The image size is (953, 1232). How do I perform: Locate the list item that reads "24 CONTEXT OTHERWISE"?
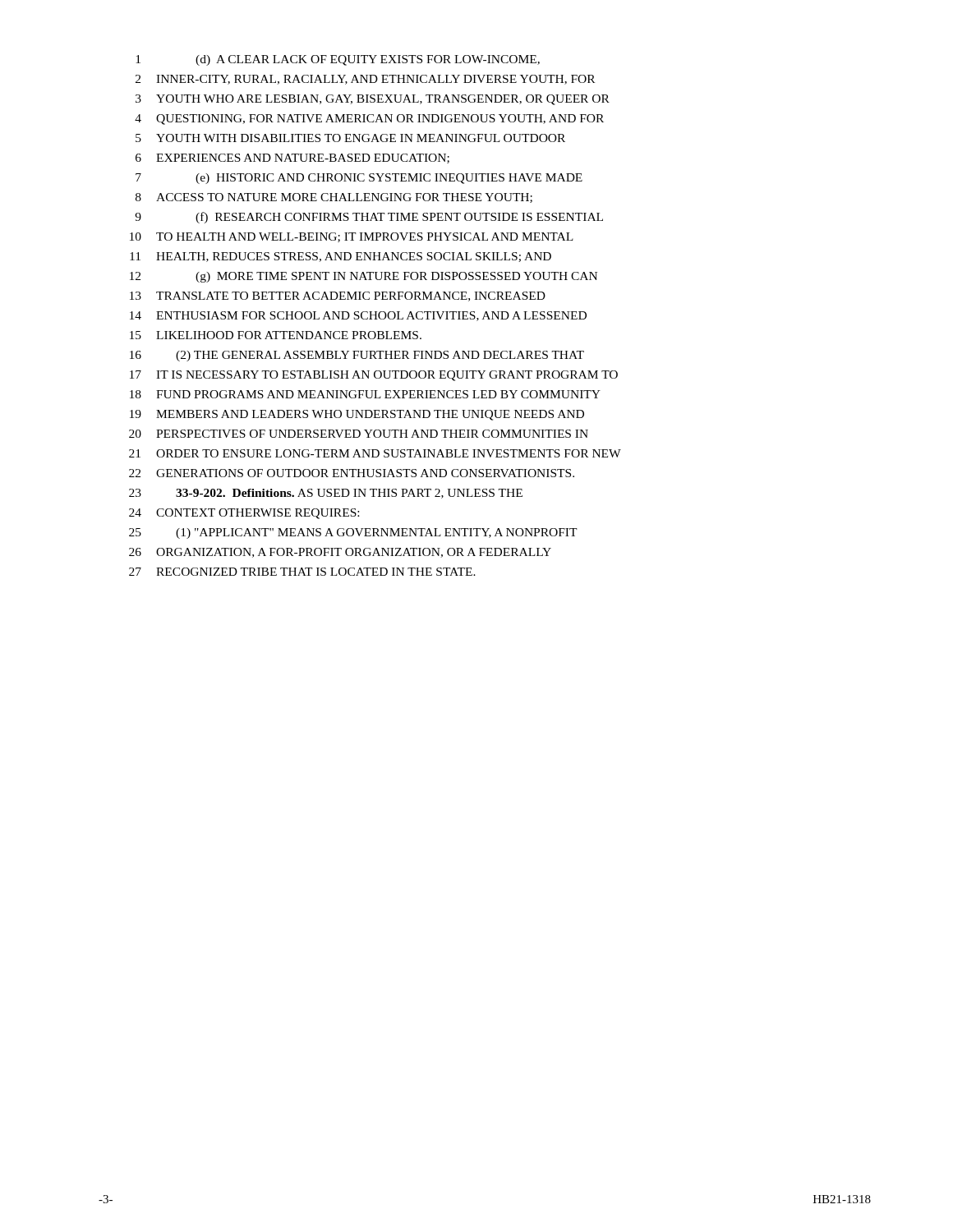coord(244,514)
